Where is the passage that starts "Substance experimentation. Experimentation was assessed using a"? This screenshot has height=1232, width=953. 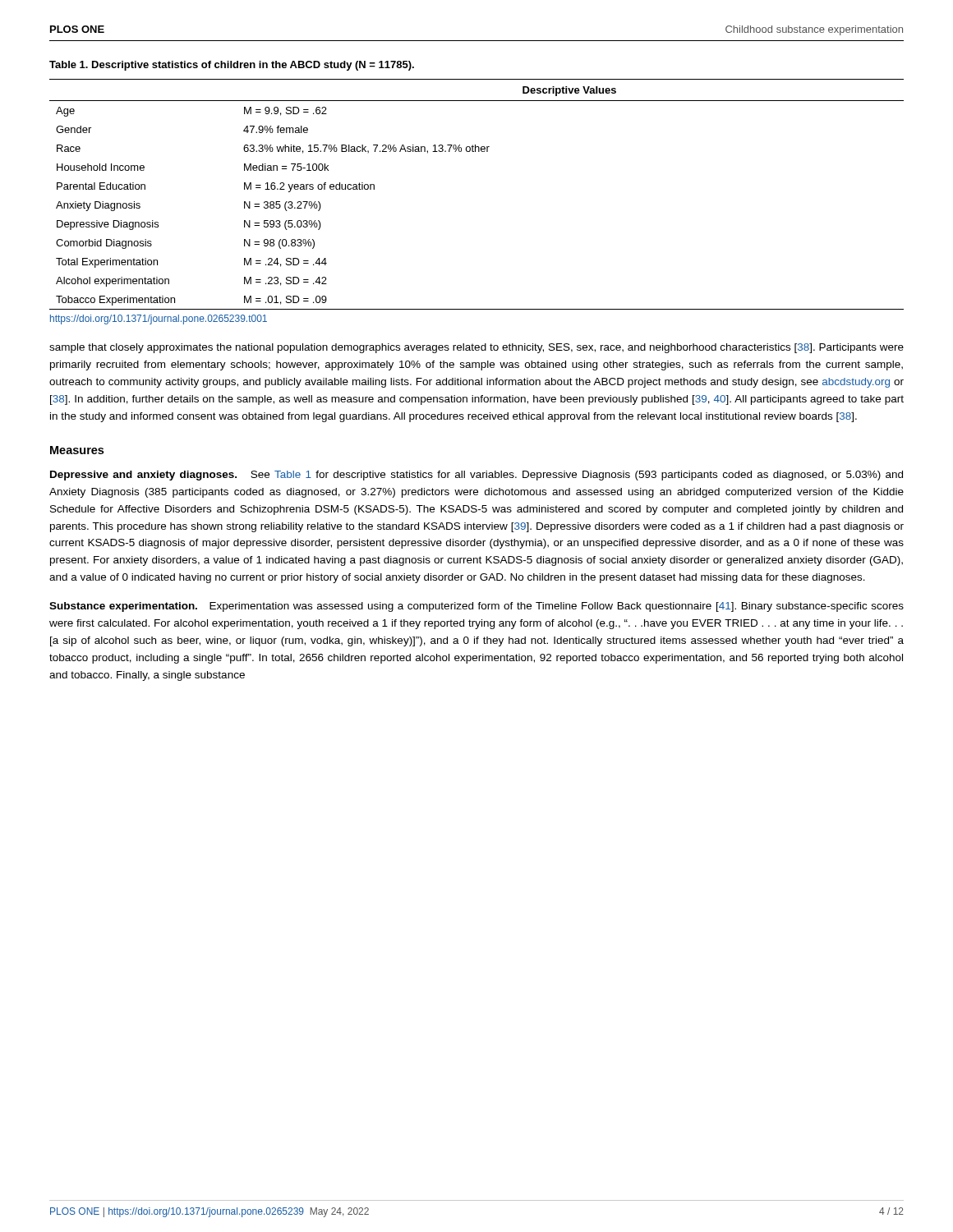(x=476, y=640)
